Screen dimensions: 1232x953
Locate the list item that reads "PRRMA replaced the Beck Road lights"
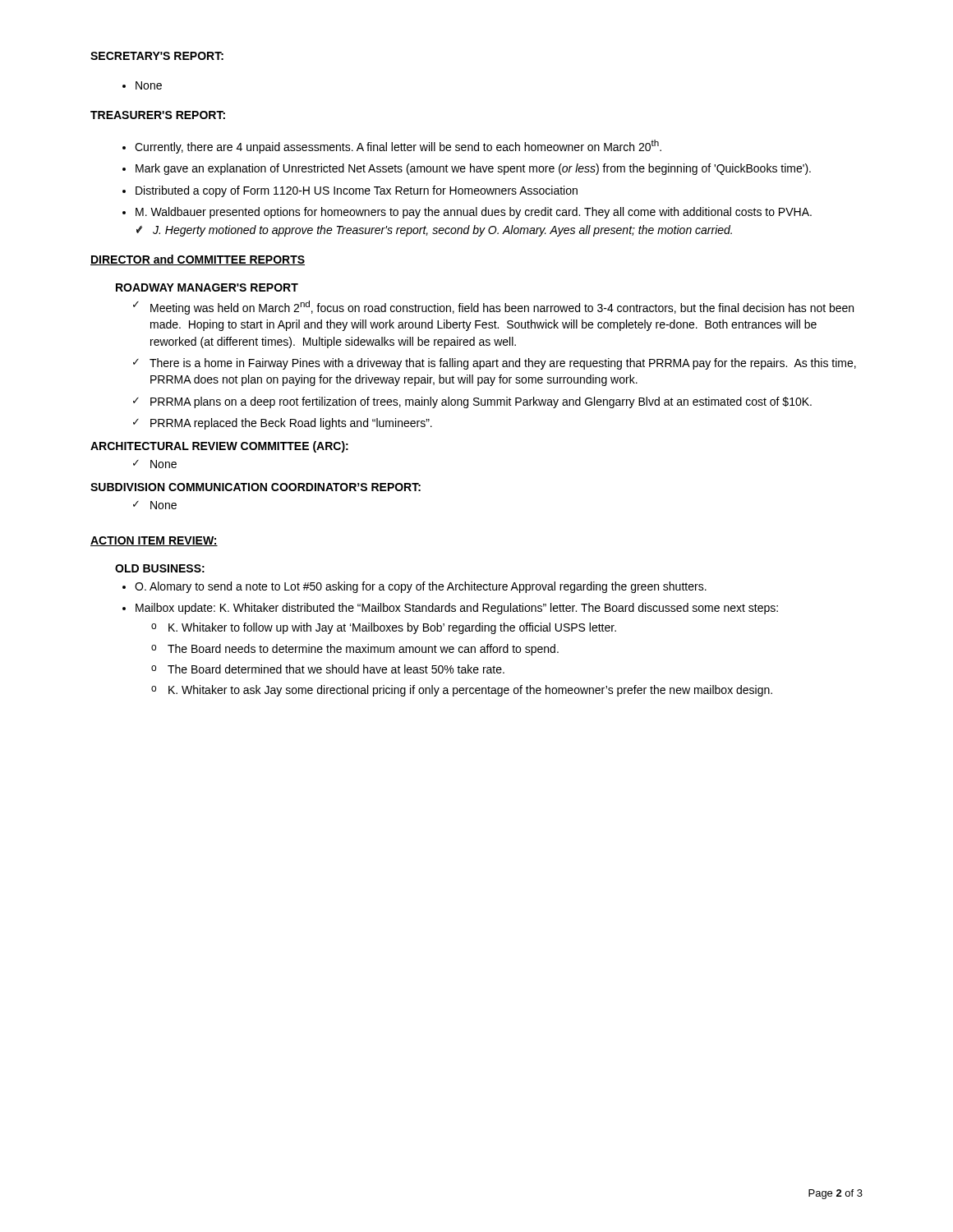coord(291,423)
